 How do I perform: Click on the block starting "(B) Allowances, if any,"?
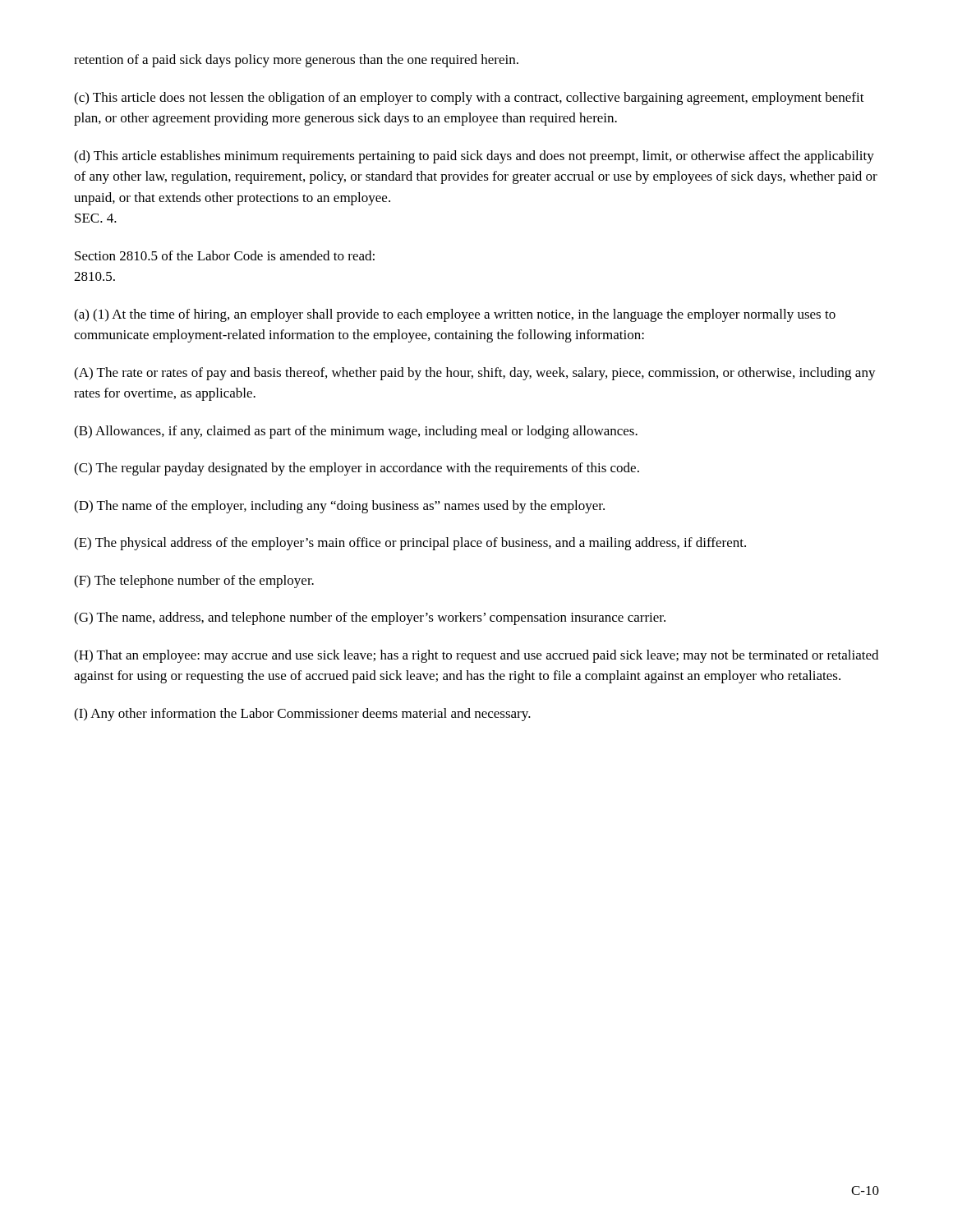[356, 430]
